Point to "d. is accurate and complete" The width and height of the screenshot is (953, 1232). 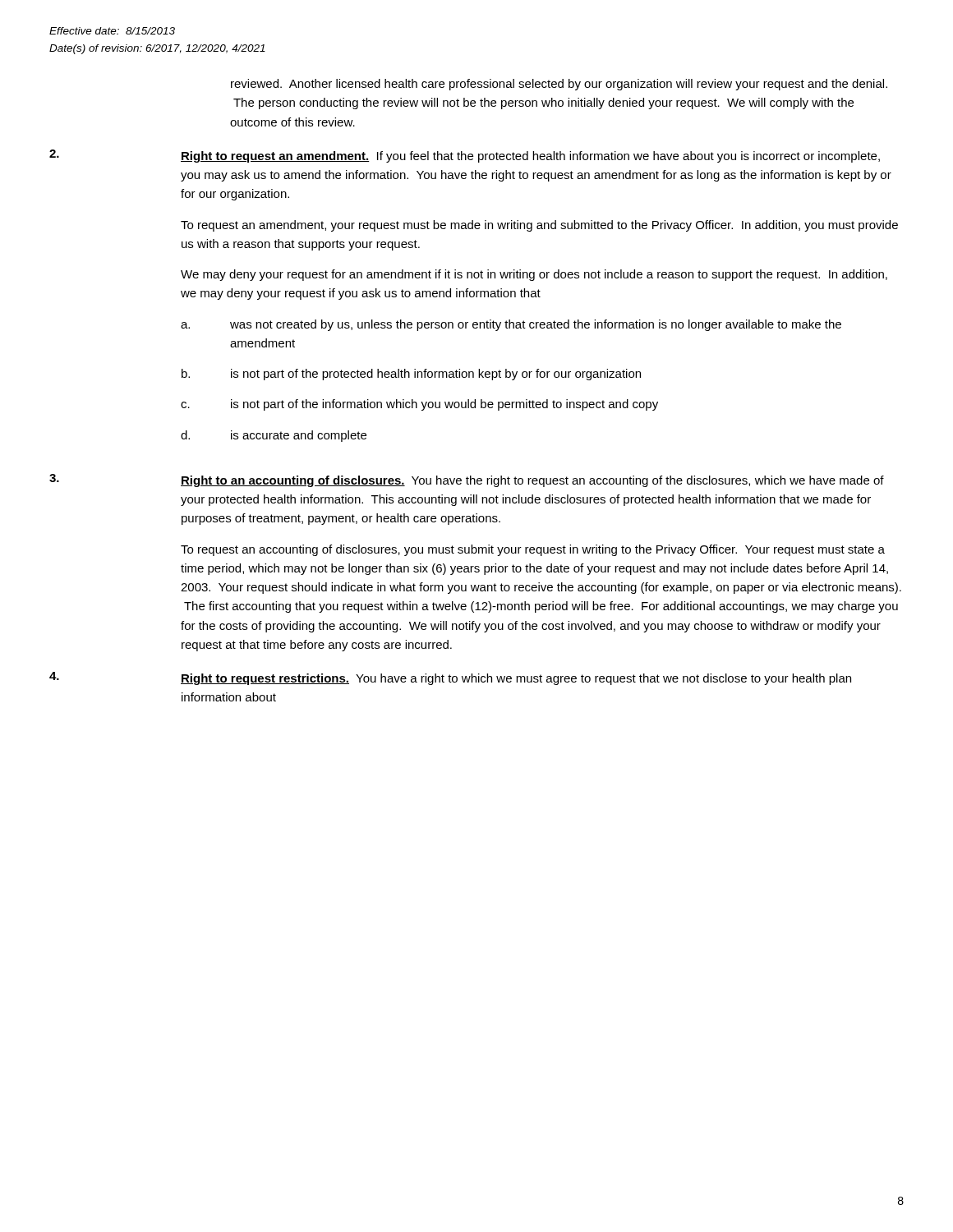tap(274, 436)
